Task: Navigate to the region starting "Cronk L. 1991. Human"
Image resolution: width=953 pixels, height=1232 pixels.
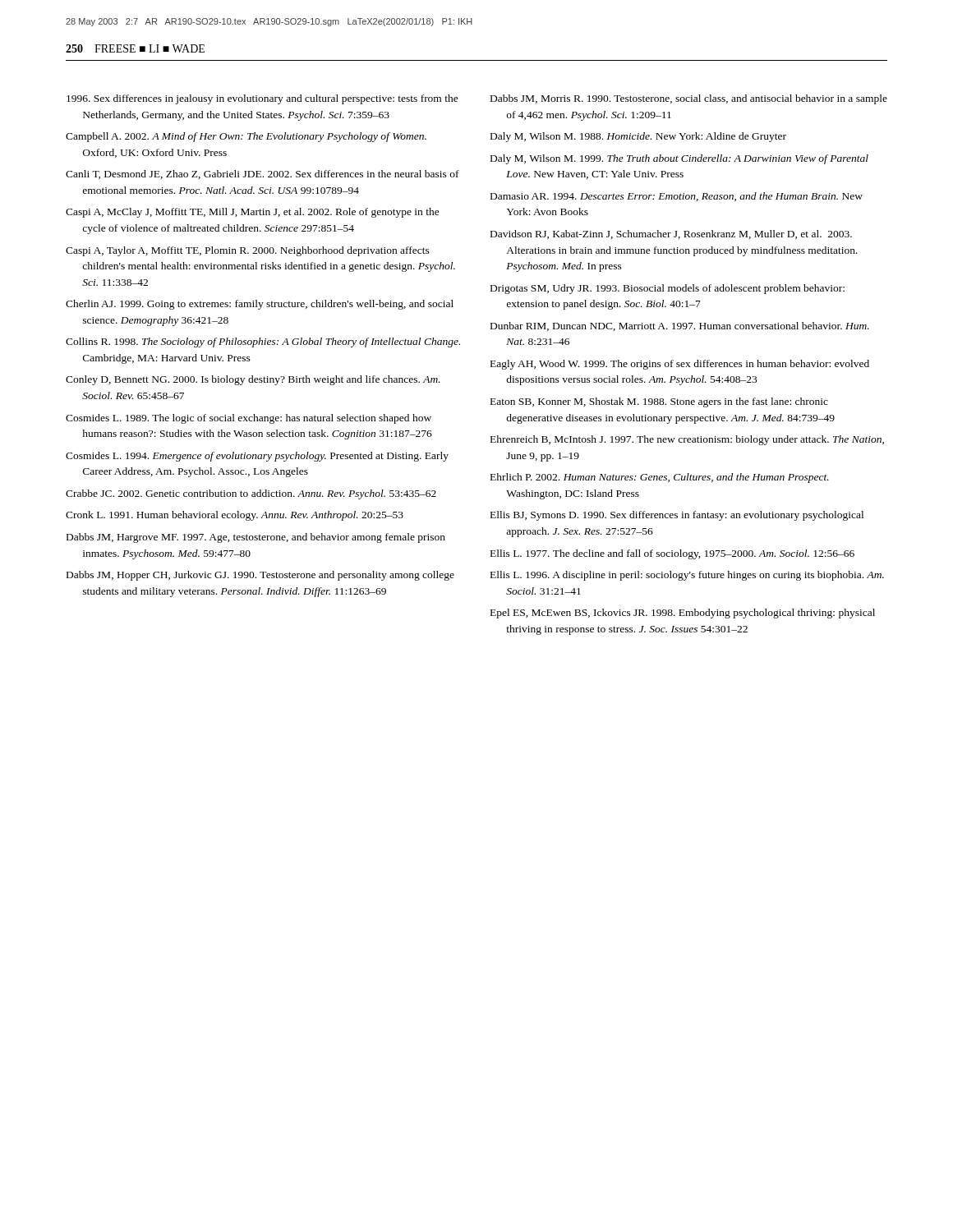Action: pyautogui.click(x=235, y=515)
